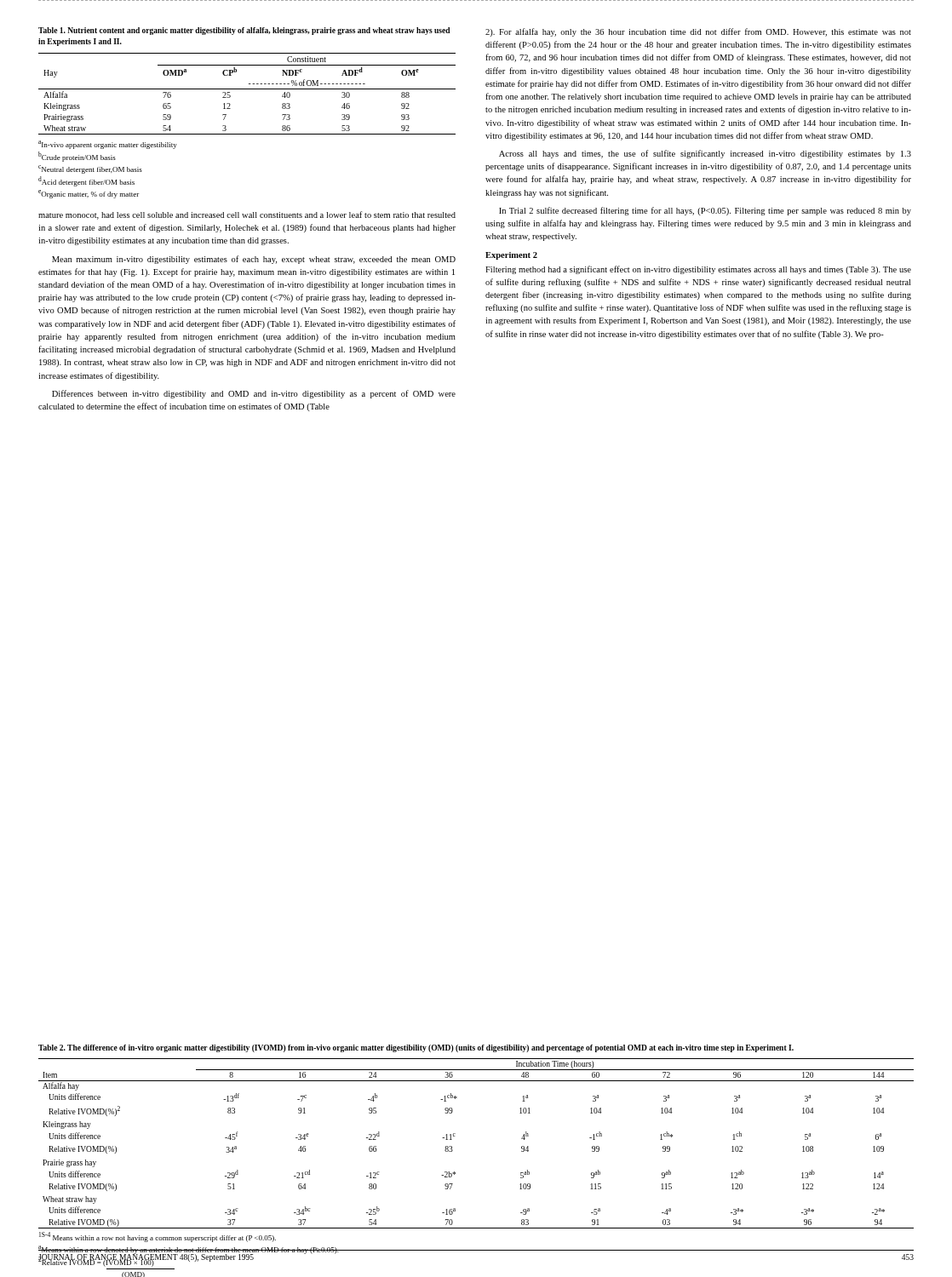Find the block on this page that starts "Filtering method had a"
The image size is (952, 1277).
[698, 301]
